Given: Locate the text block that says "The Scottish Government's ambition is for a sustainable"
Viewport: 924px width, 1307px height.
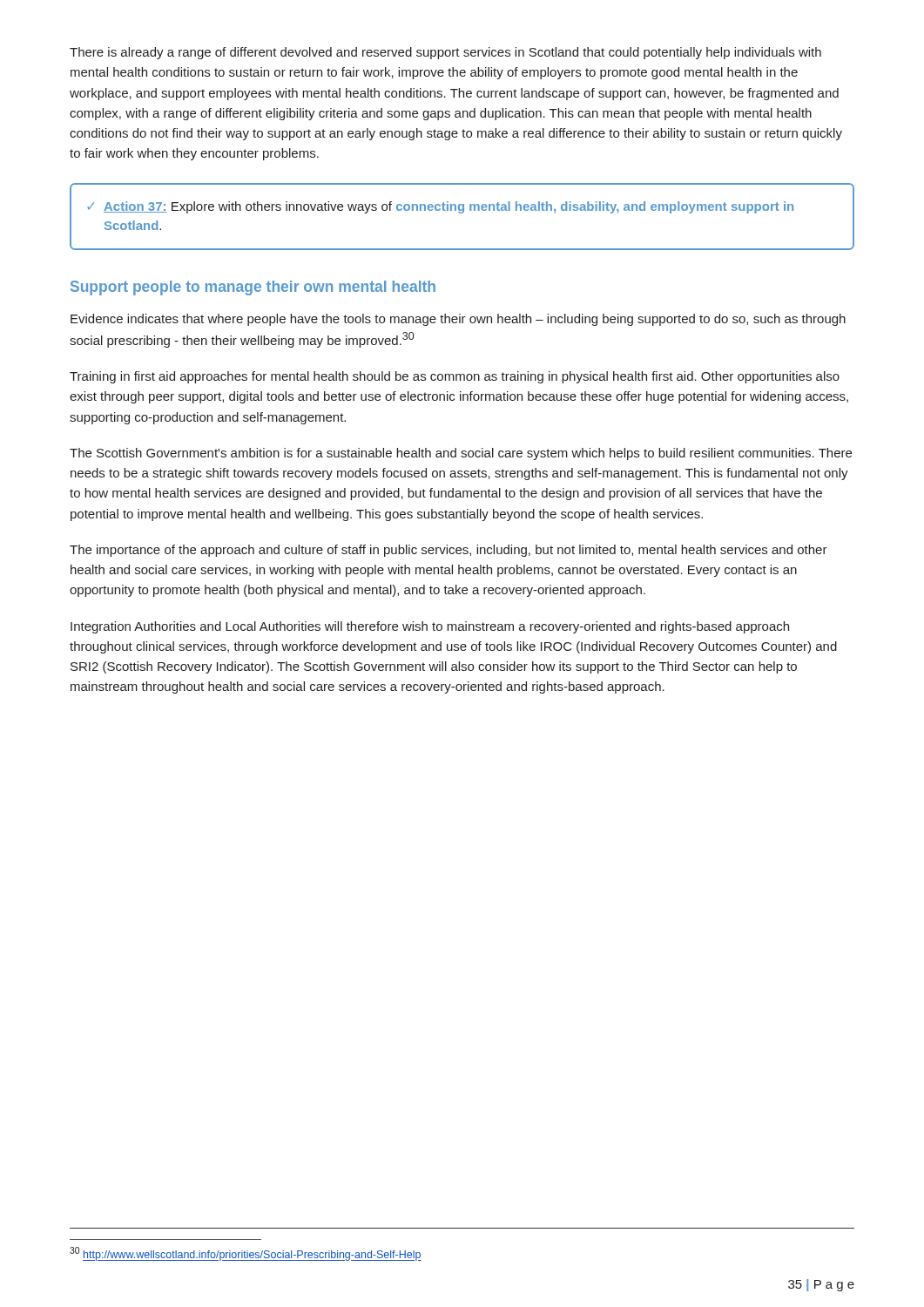Looking at the screenshot, I should point(461,483).
